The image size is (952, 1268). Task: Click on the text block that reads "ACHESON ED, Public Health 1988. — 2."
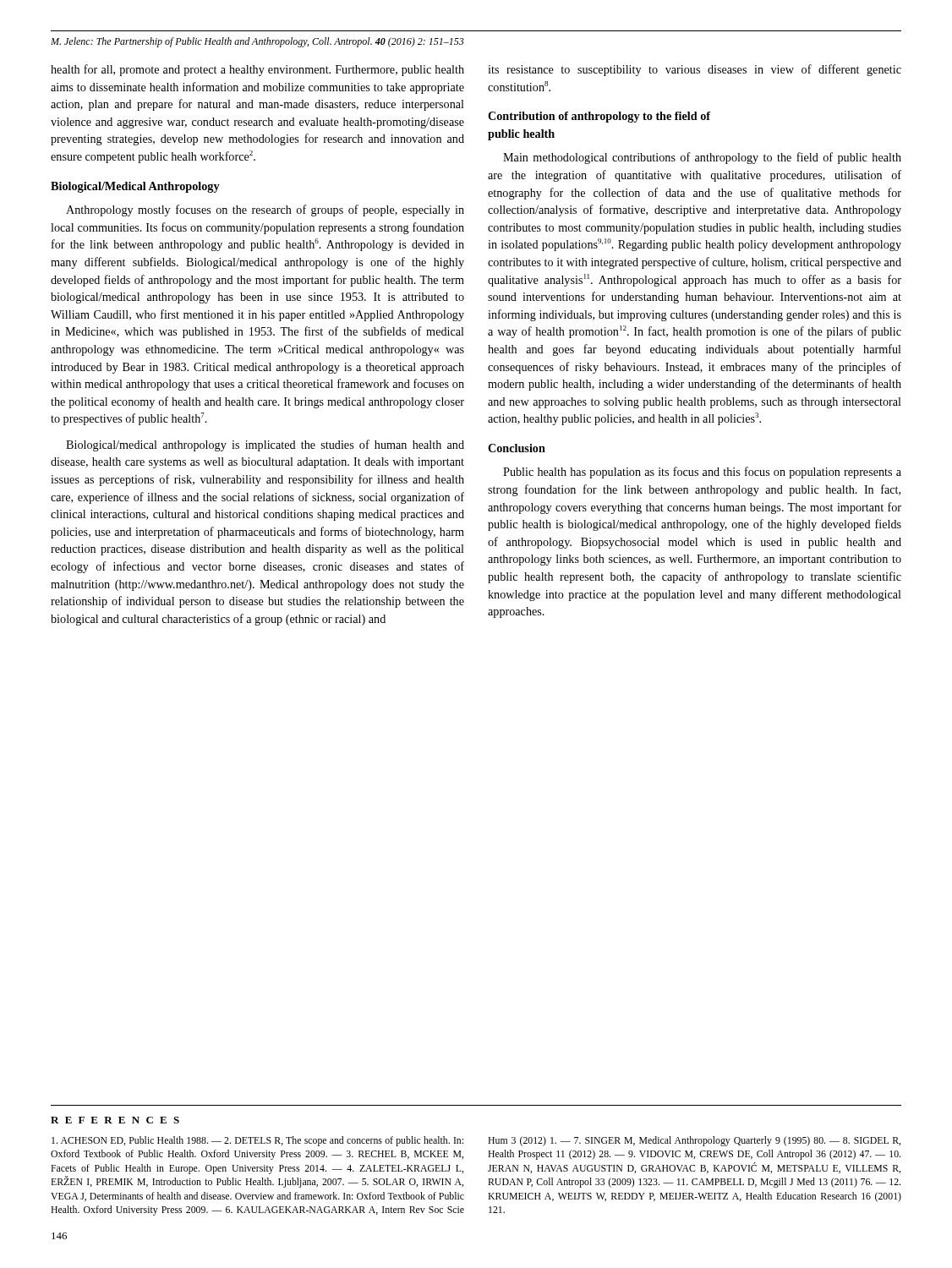(x=135, y=1141)
